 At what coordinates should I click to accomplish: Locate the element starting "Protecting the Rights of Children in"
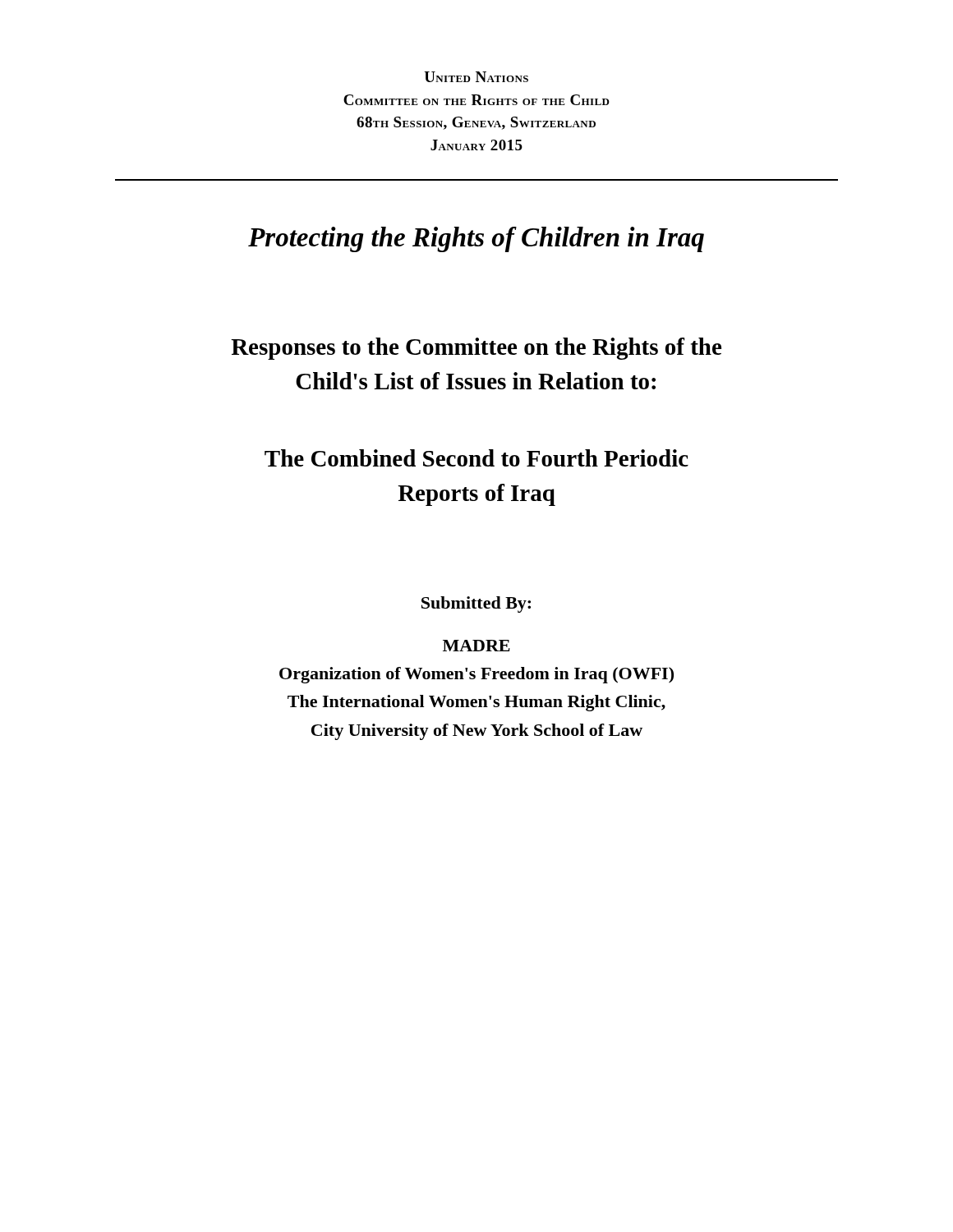tap(476, 238)
